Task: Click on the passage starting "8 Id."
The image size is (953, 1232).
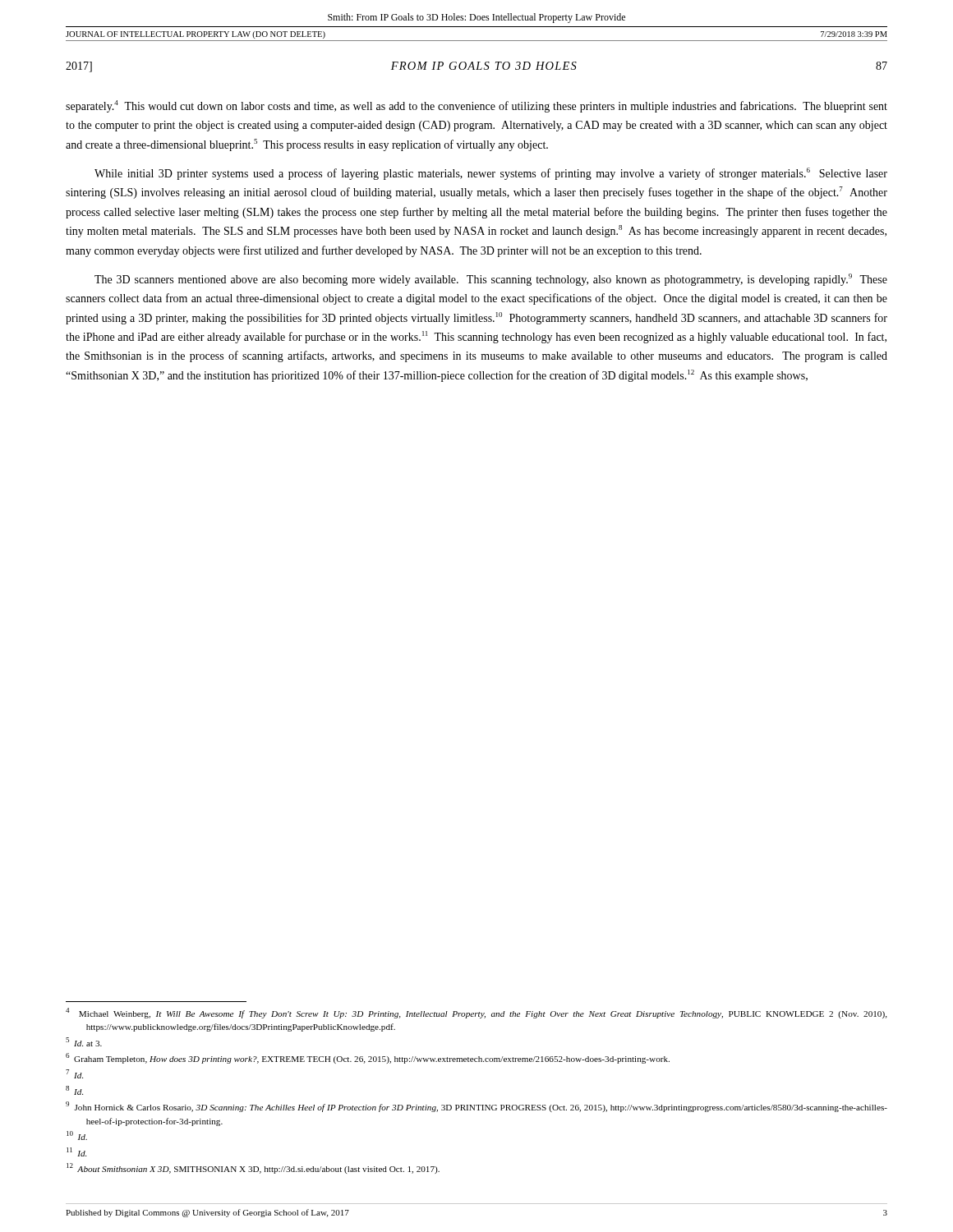Action: (x=75, y=1090)
